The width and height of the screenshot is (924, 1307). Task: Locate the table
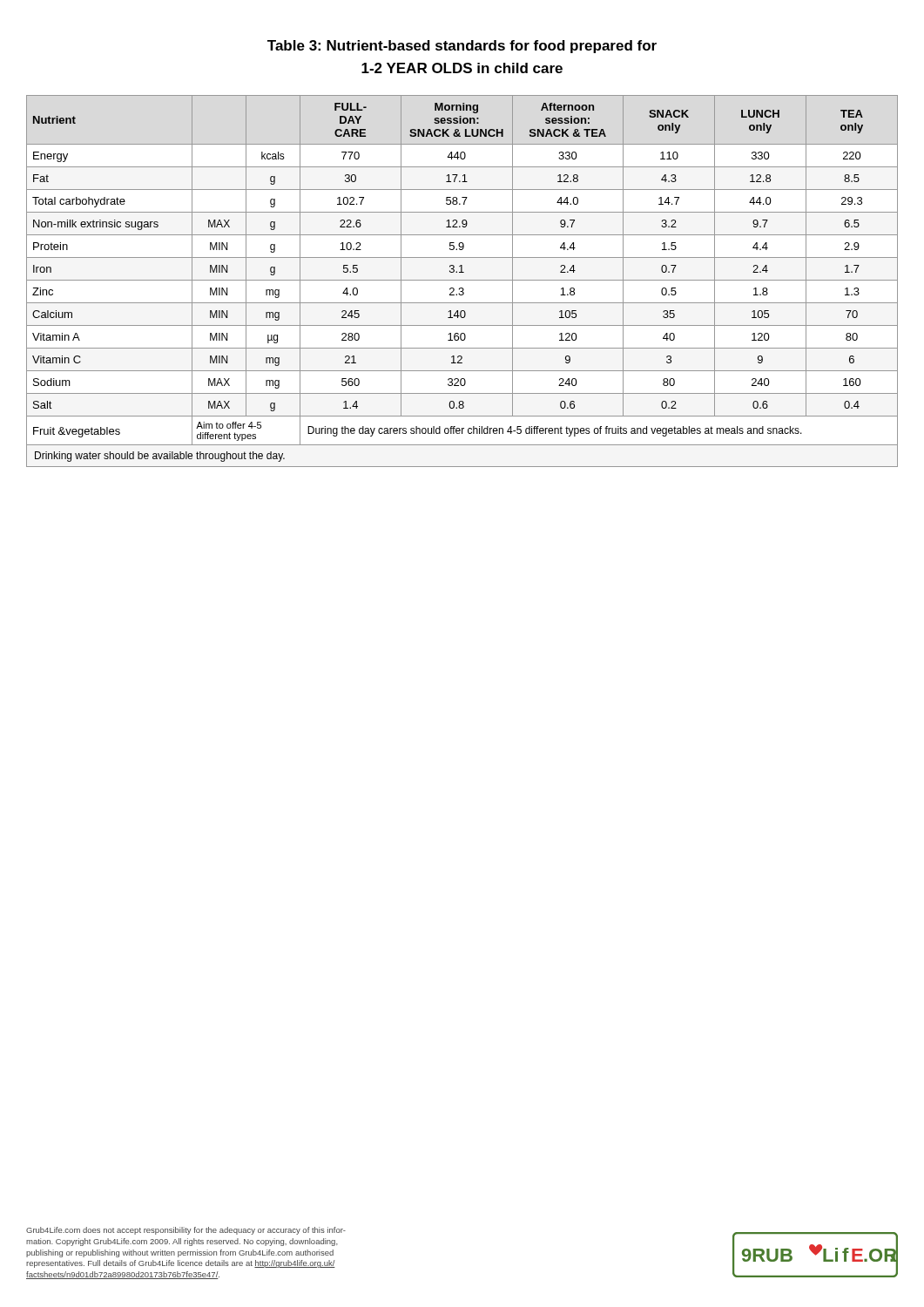(x=462, y=281)
